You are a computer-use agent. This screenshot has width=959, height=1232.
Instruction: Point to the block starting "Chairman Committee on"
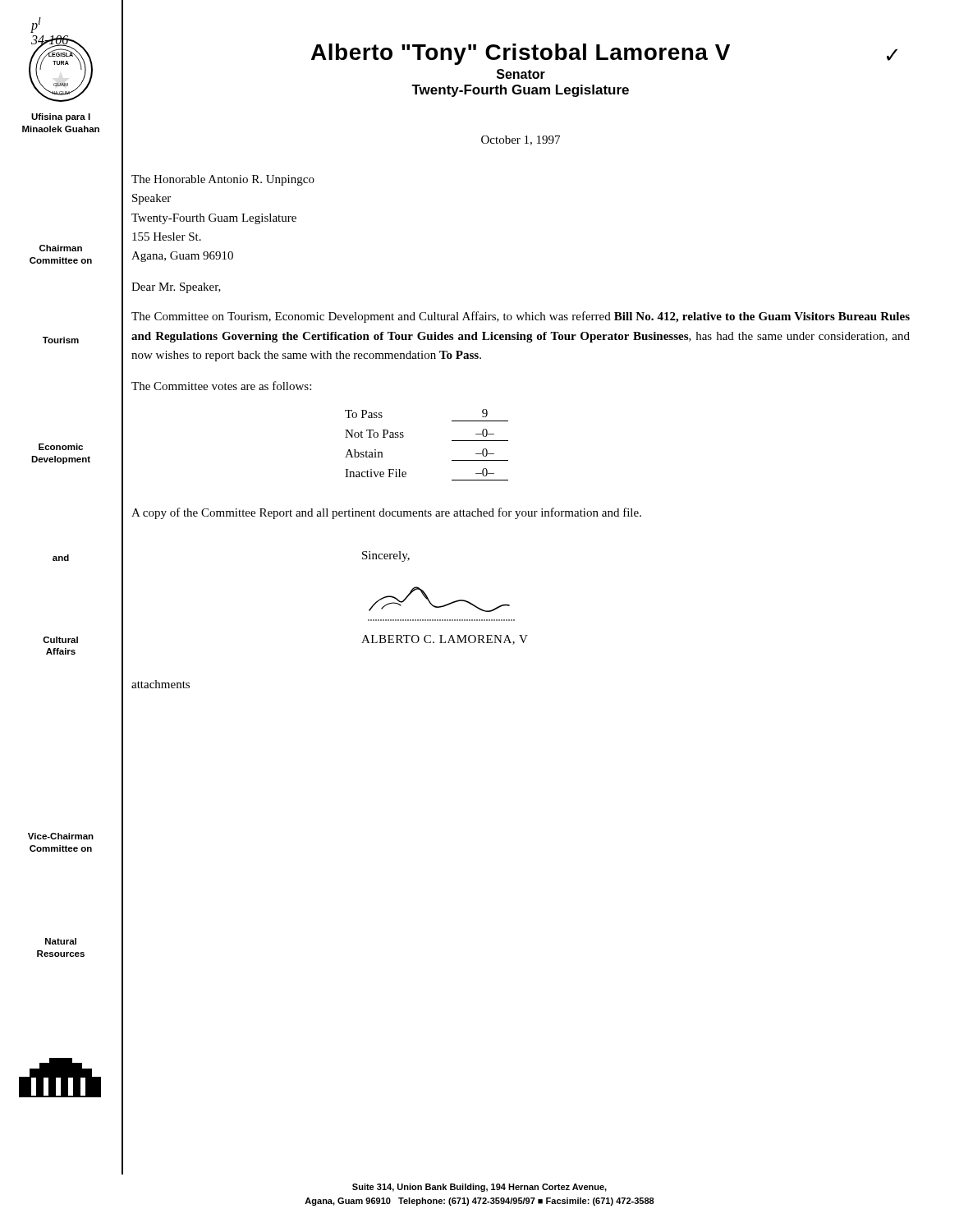click(x=61, y=254)
